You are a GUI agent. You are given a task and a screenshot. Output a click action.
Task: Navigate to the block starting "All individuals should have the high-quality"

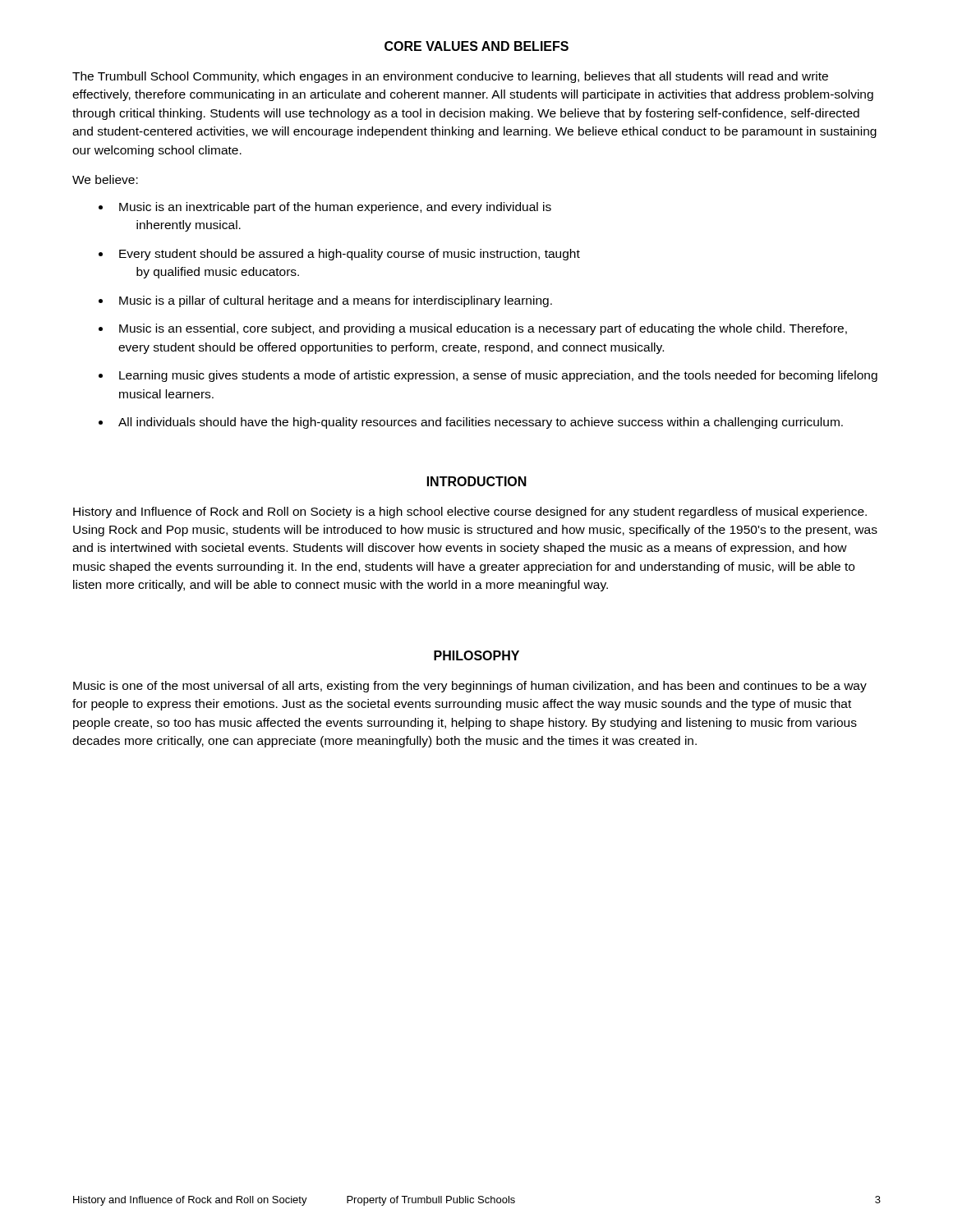[496, 422]
